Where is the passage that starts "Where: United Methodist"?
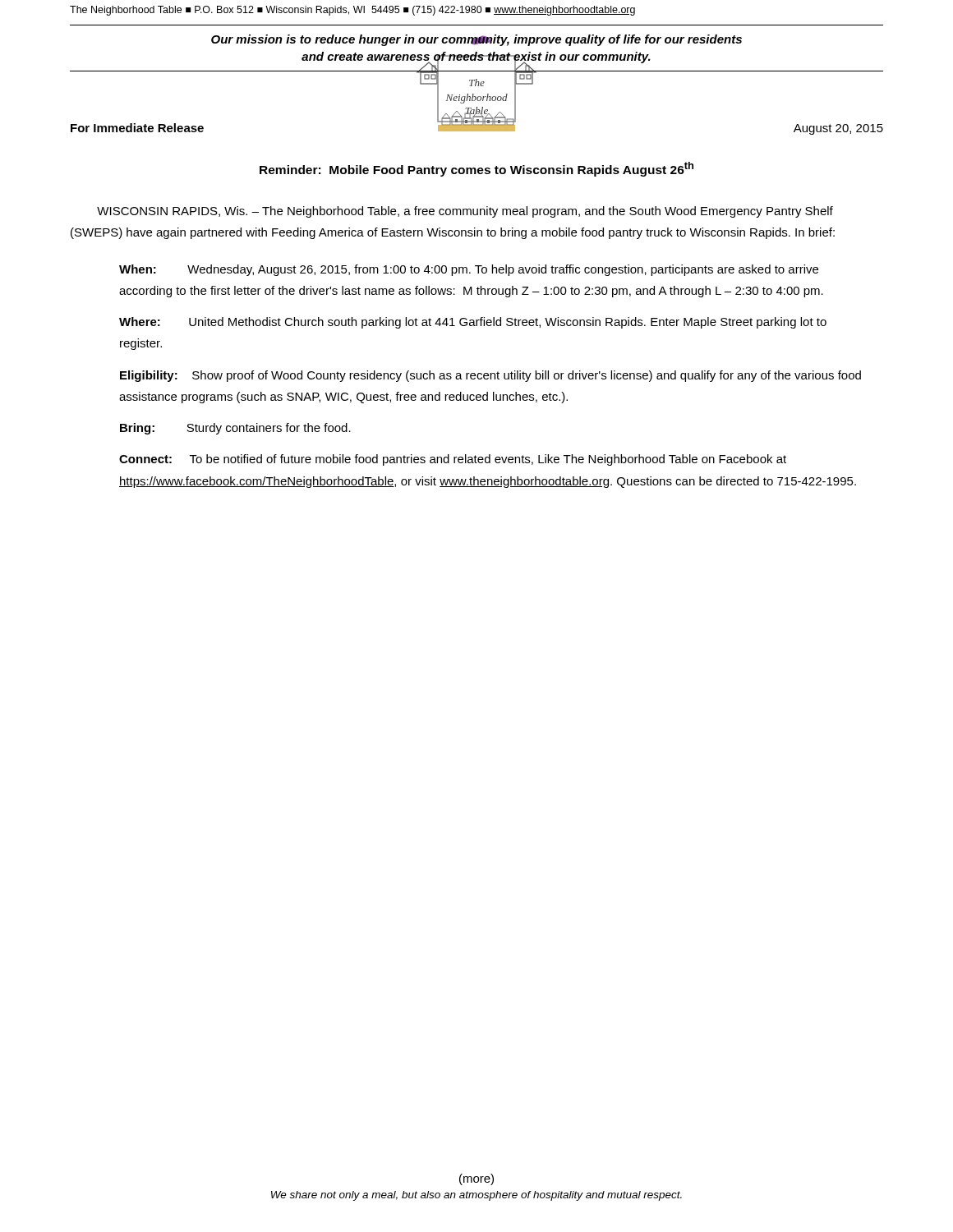 pyautogui.click(x=473, y=332)
